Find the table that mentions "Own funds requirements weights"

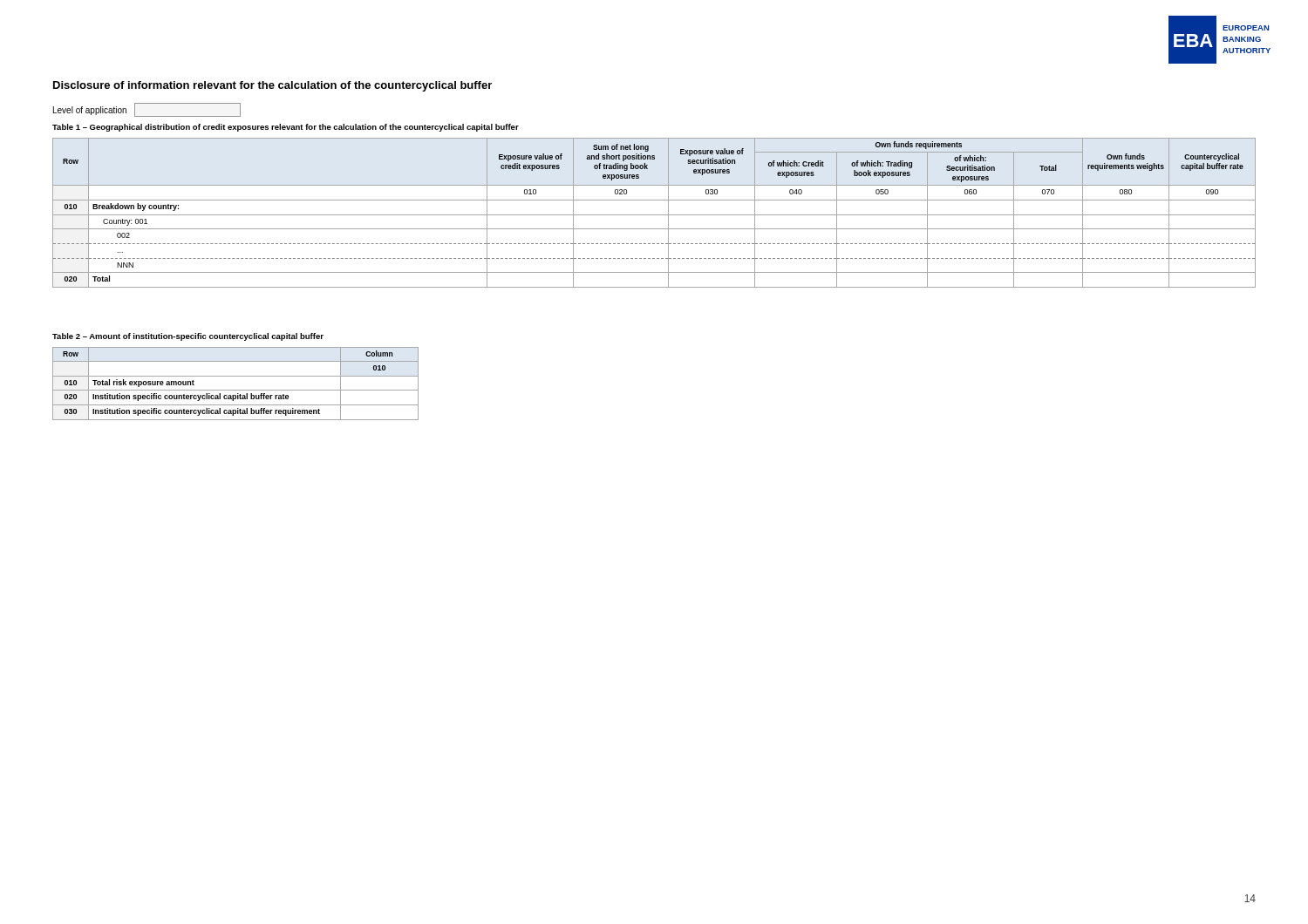tap(654, 213)
